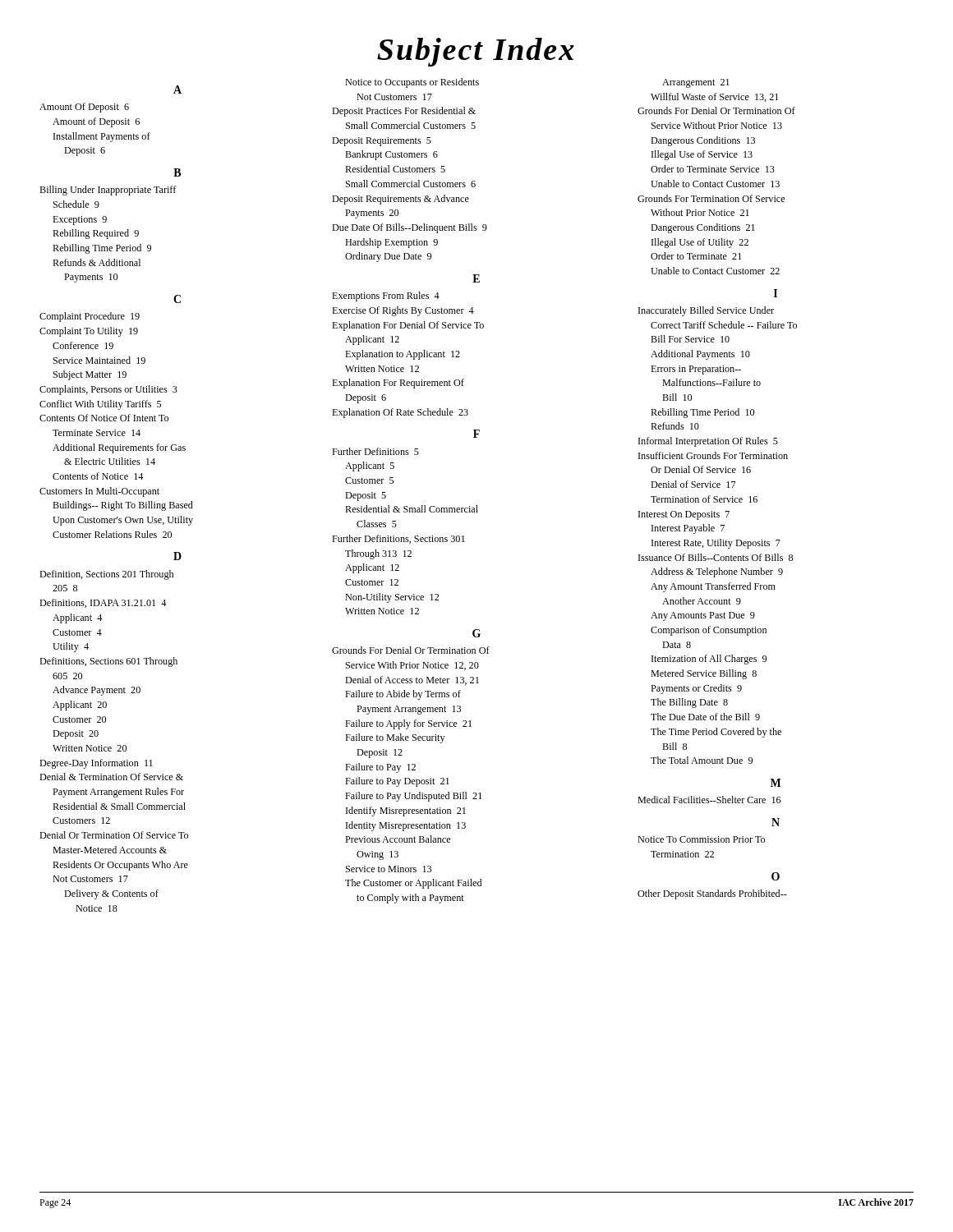Point to the text block starting "G Grounds For Denial Or"
Screen dimensions: 1232x953
point(476,633)
